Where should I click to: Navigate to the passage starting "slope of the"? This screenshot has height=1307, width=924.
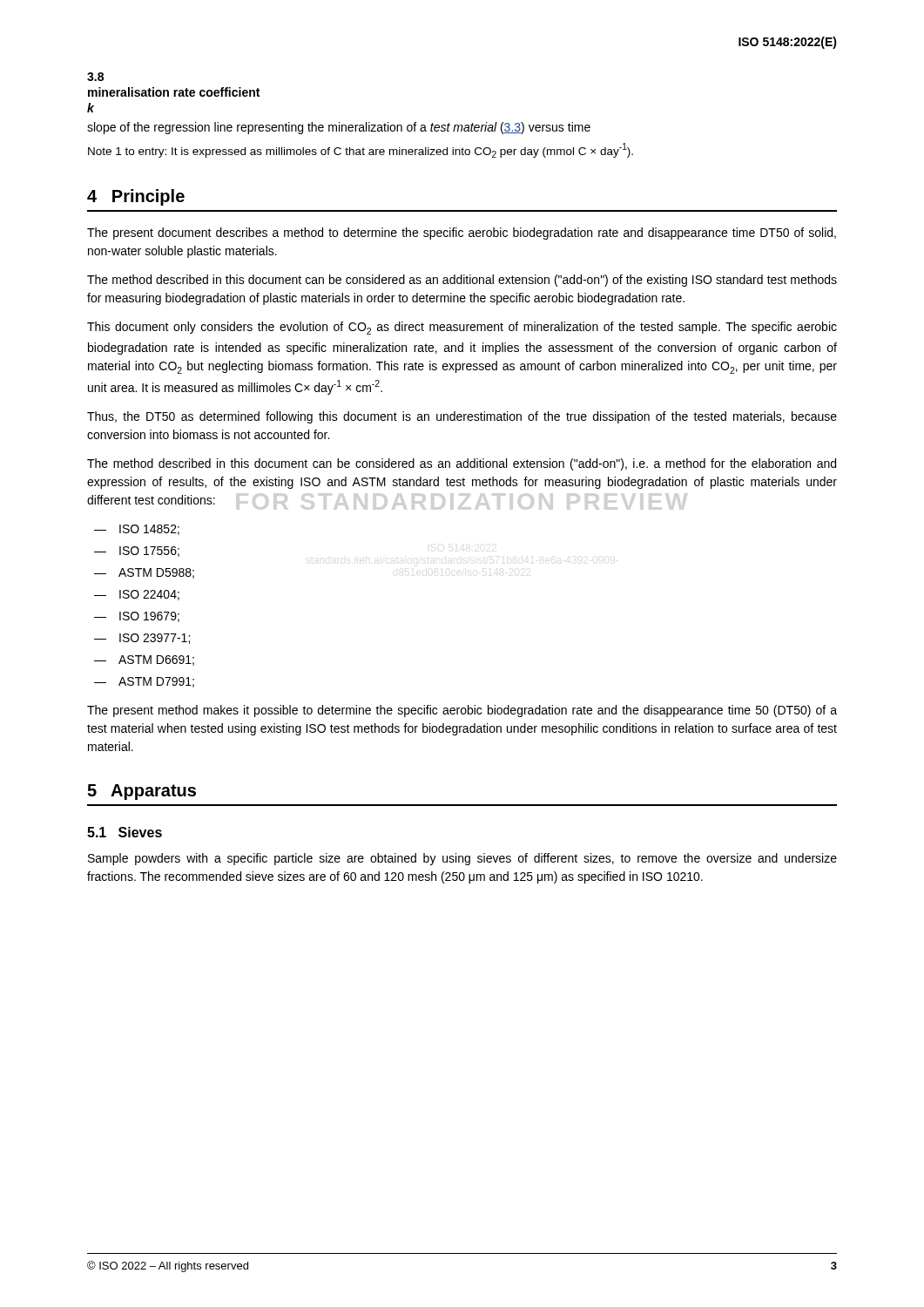tap(462, 127)
